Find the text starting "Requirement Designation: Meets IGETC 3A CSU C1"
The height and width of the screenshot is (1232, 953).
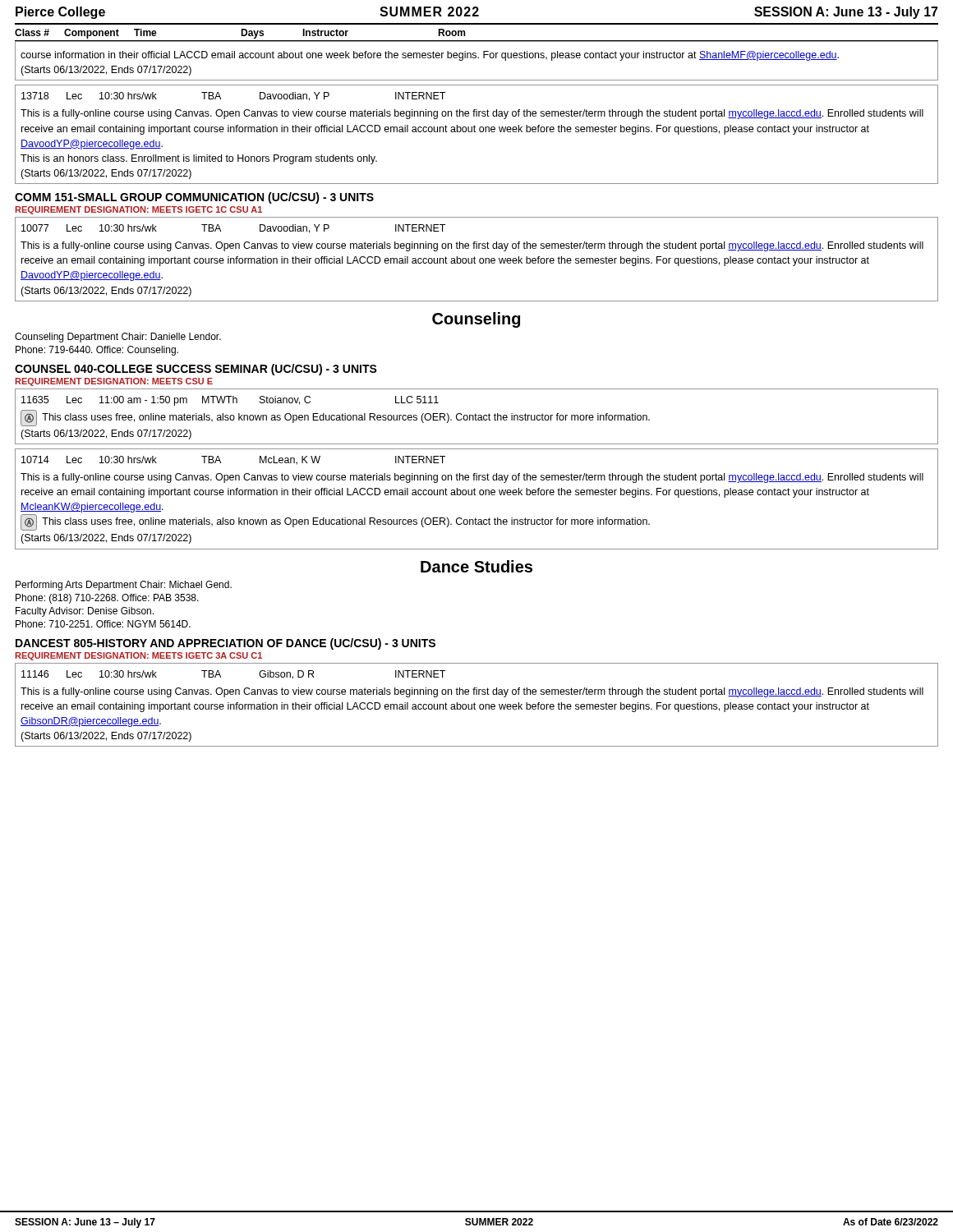476,655
